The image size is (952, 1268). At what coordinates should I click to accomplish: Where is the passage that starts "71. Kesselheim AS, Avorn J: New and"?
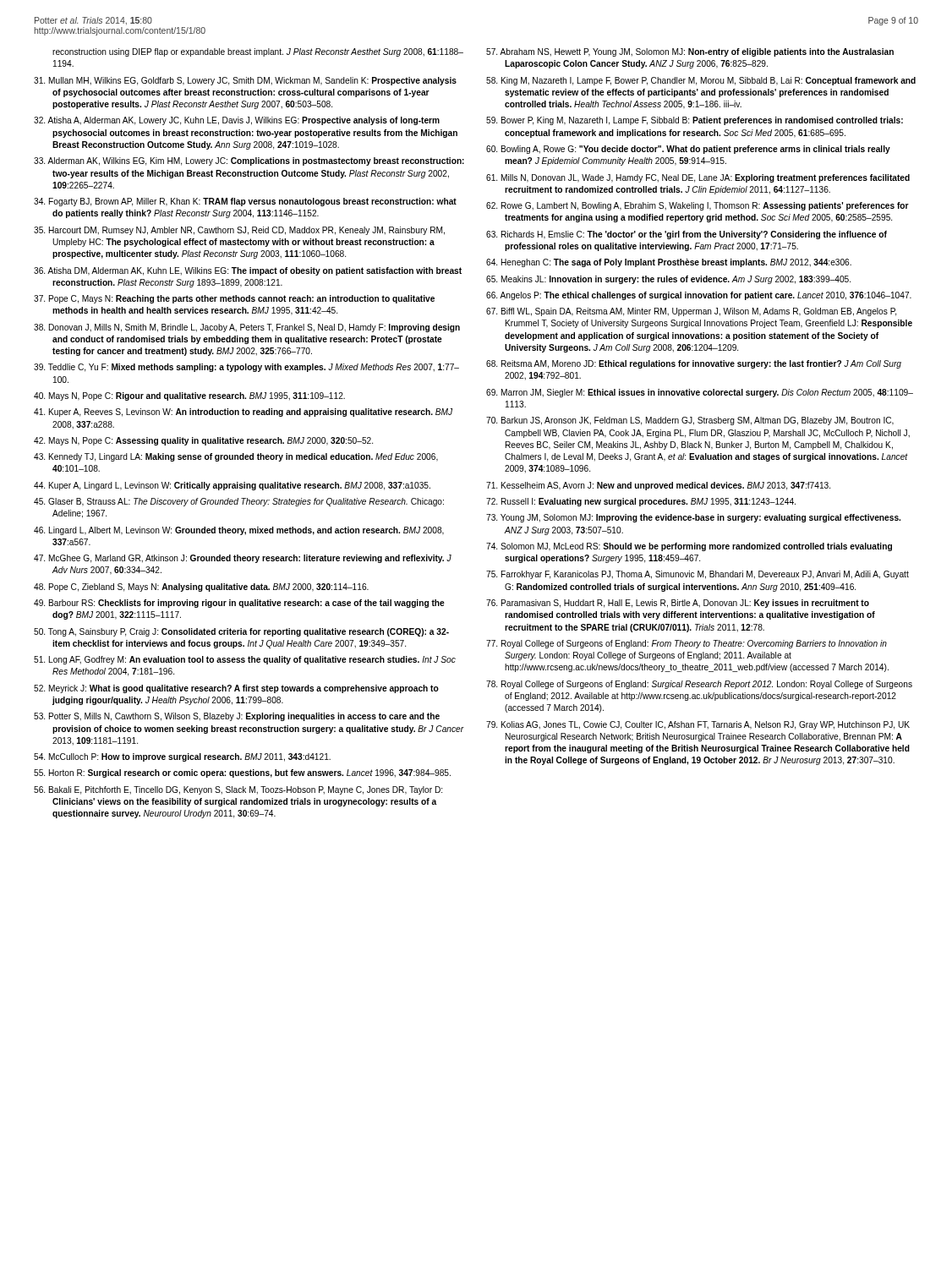pyautogui.click(x=659, y=485)
